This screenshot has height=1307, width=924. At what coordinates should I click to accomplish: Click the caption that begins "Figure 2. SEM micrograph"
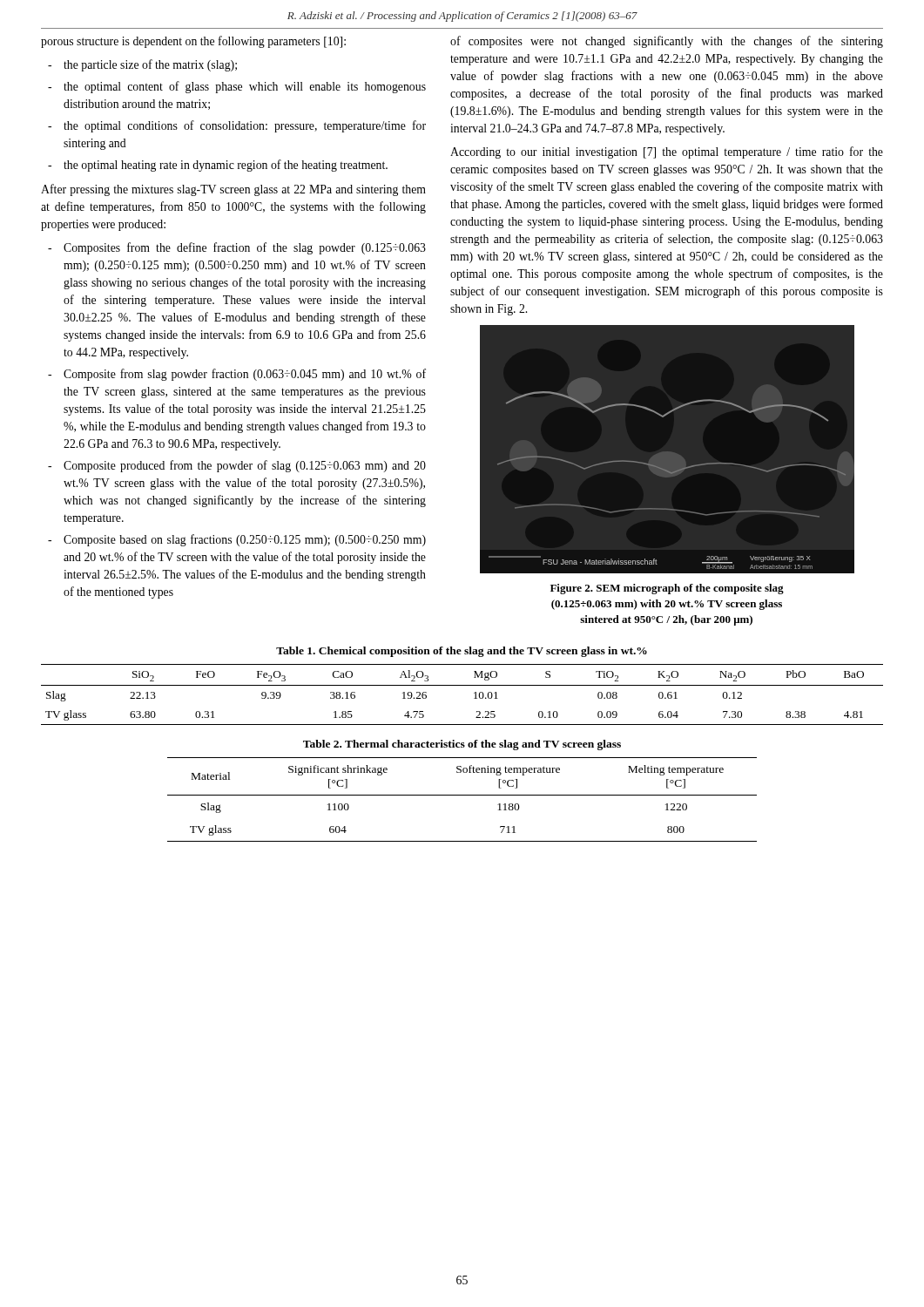(x=667, y=604)
